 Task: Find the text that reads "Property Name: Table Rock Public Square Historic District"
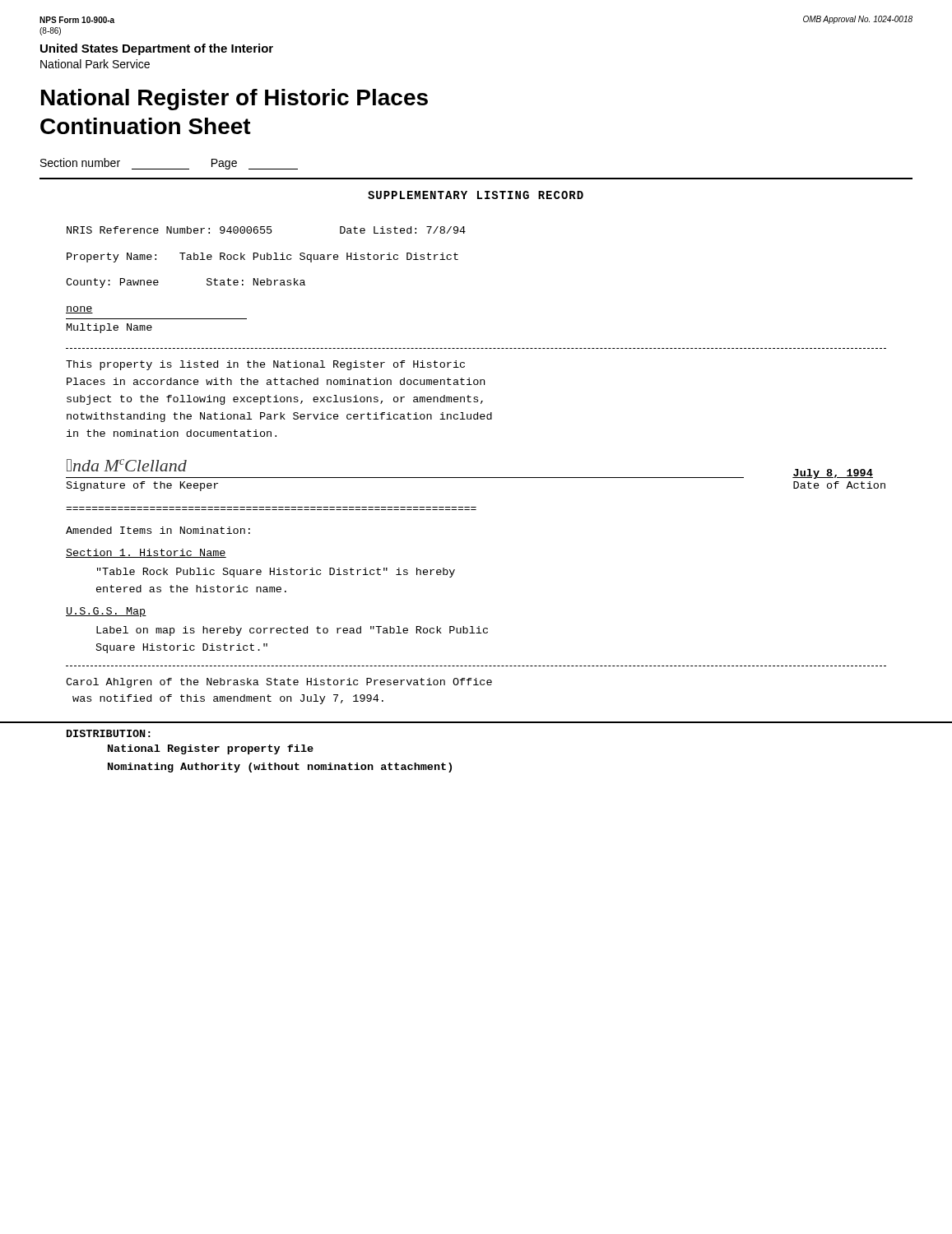(x=262, y=257)
